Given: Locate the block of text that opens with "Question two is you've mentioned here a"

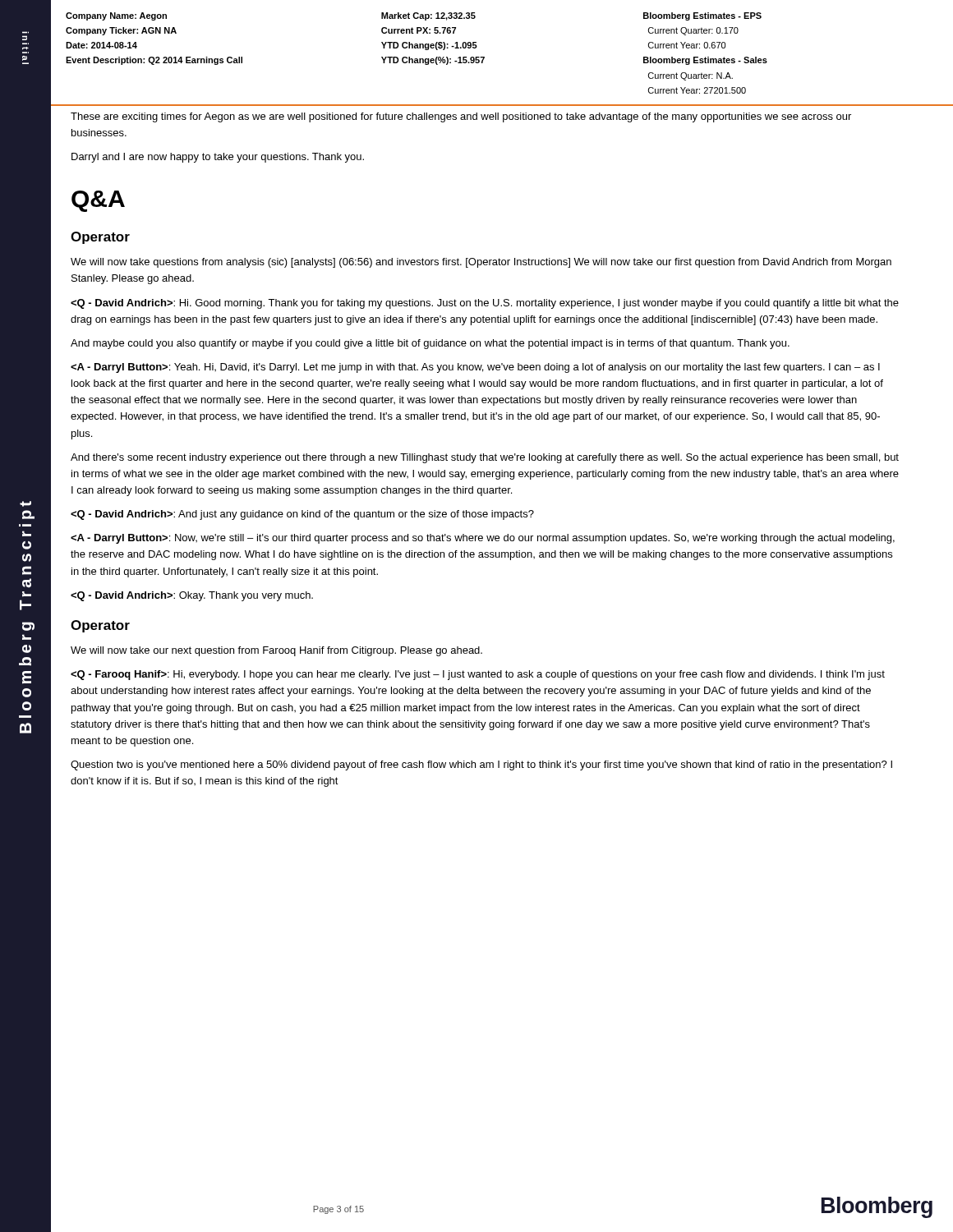Looking at the screenshot, I should point(482,773).
